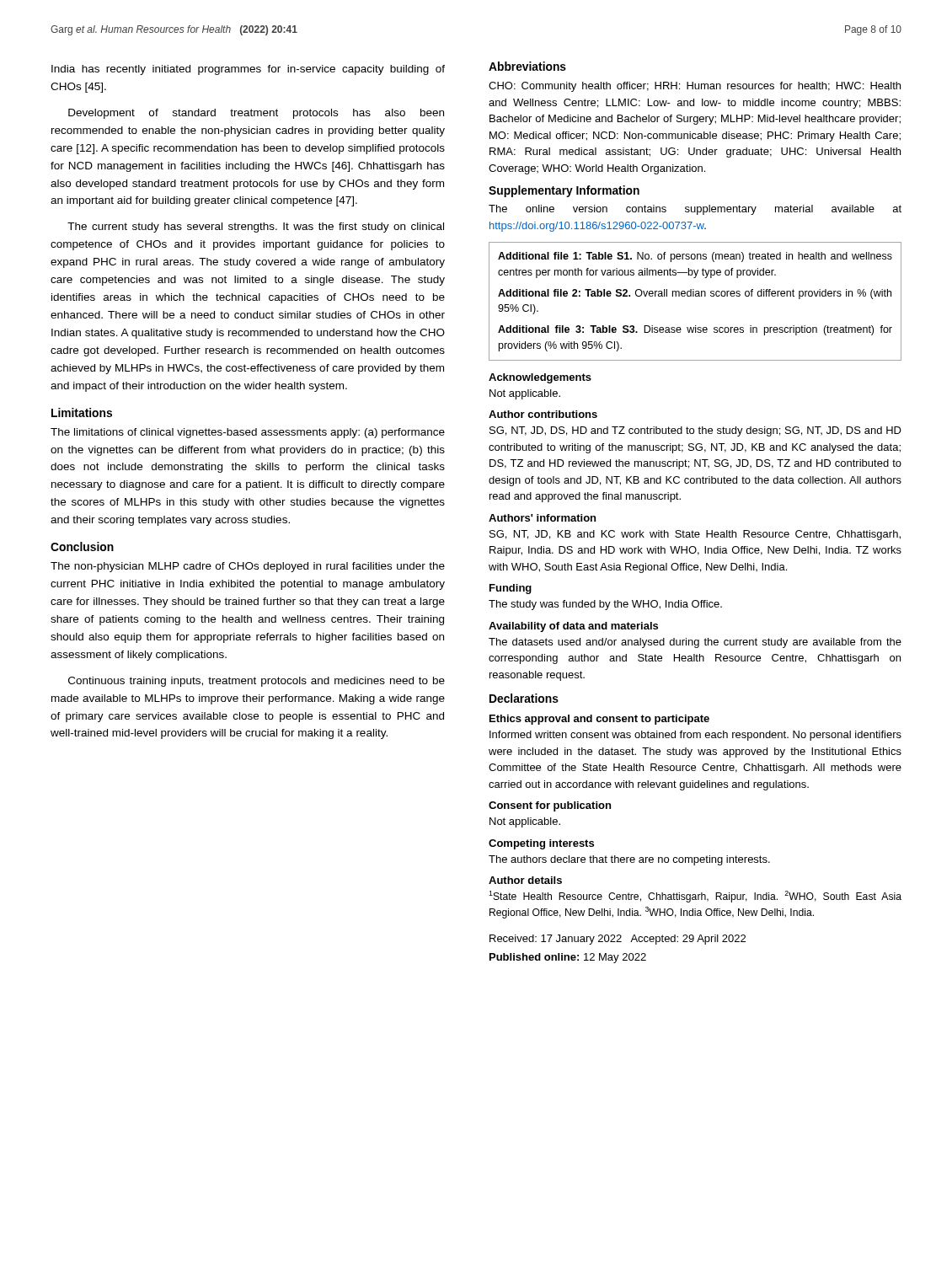Click where it says "Authors' information"
This screenshot has height=1264, width=952.
(x=542, y=518)
